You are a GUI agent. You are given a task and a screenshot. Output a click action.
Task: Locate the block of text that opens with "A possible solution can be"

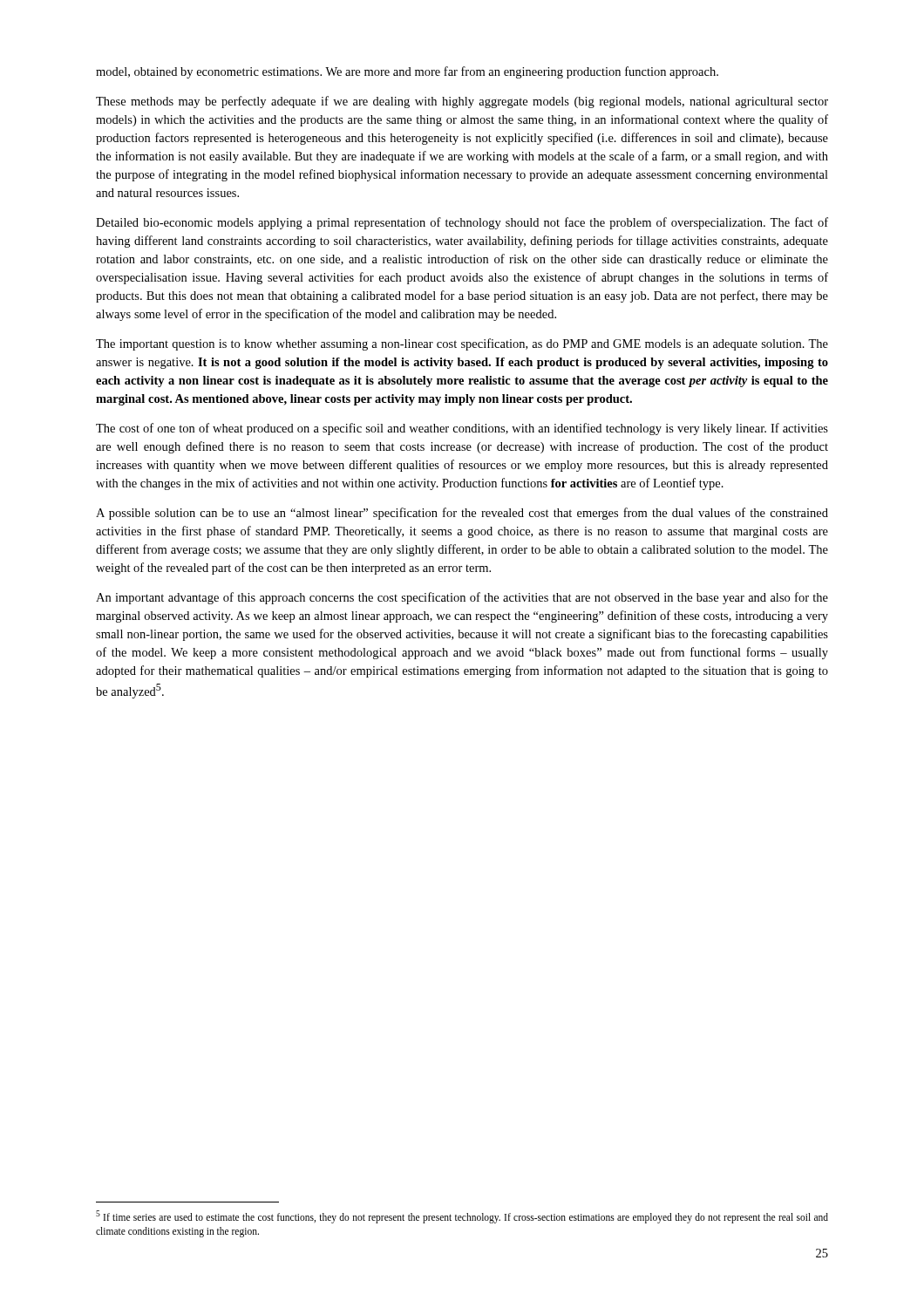(x=462, y=541)
